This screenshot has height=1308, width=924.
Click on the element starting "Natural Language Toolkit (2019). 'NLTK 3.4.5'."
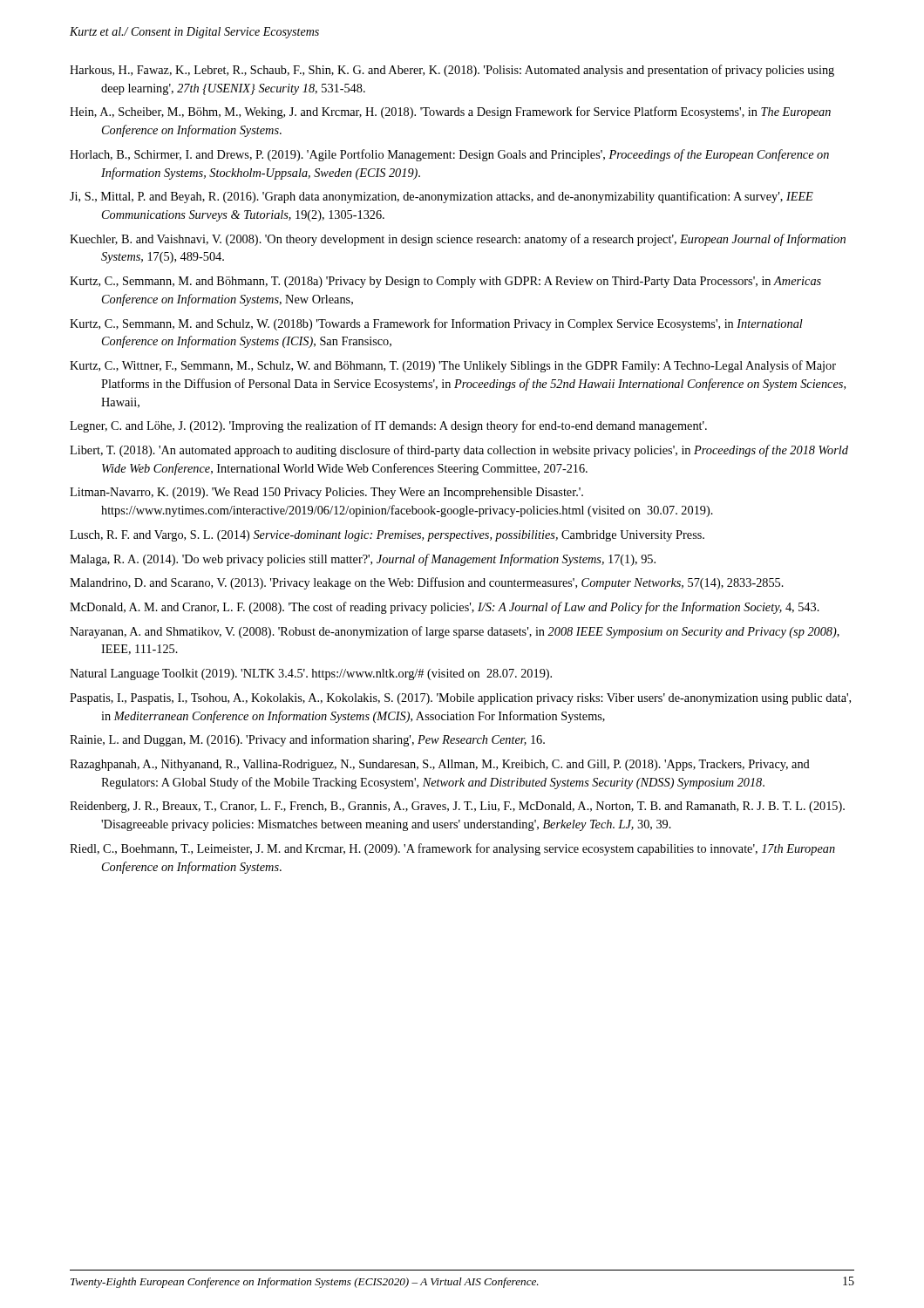coord(311,673)
